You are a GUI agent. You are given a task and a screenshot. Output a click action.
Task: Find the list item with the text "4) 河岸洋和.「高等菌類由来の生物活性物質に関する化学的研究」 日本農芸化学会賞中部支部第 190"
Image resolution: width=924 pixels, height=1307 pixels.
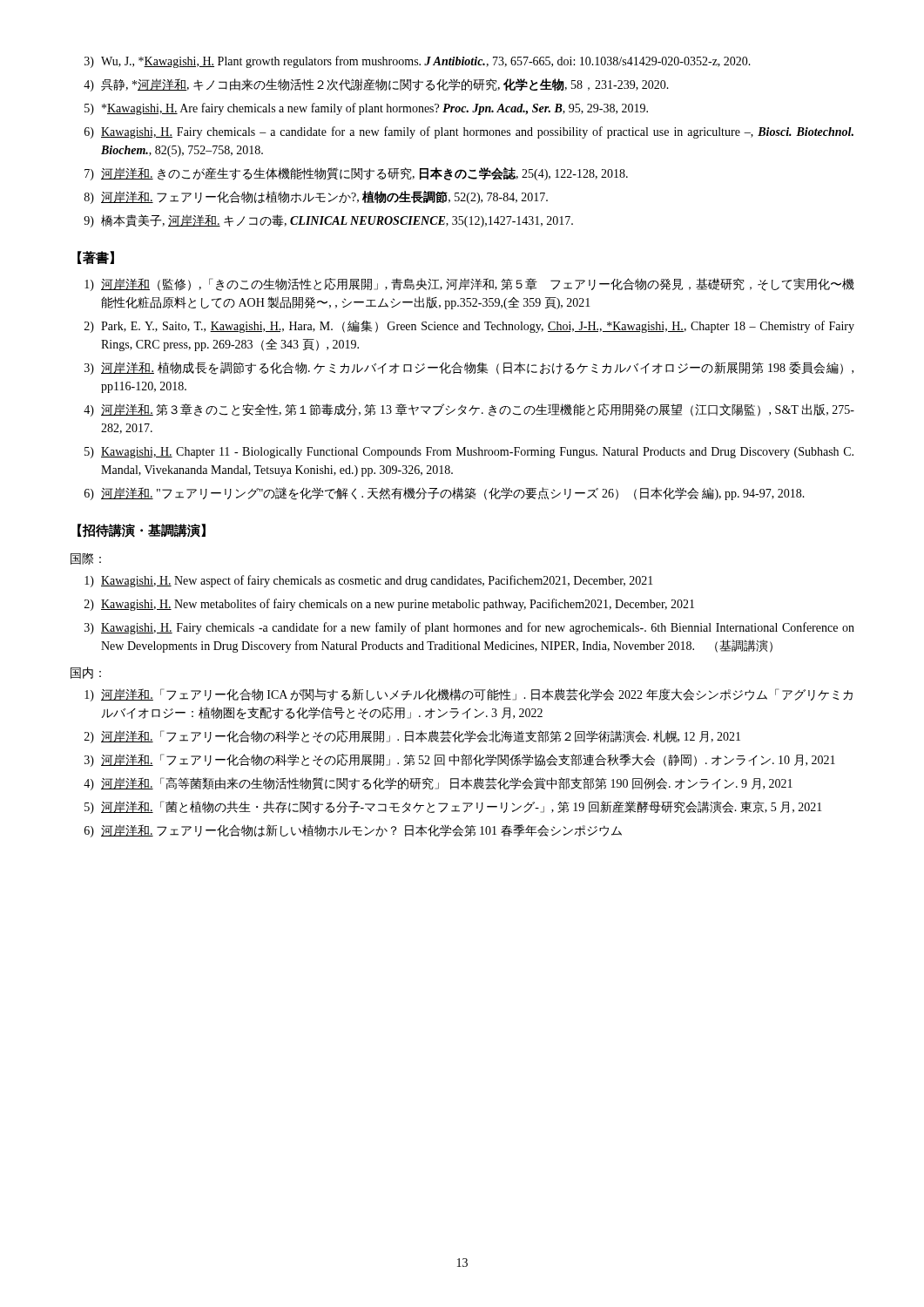pos(462,783)
